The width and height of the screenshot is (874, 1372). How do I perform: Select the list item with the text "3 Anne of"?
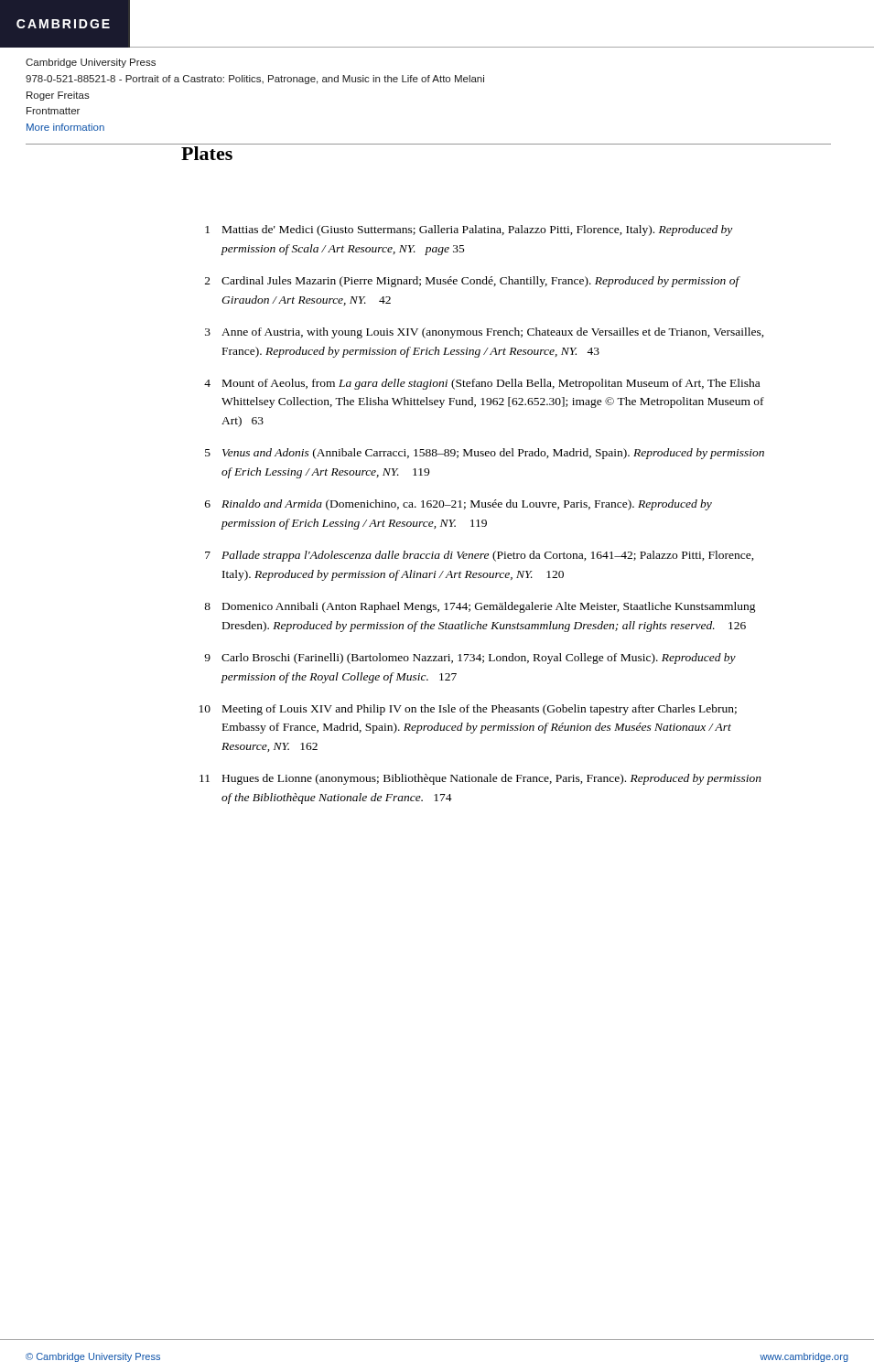pos(474,342)
